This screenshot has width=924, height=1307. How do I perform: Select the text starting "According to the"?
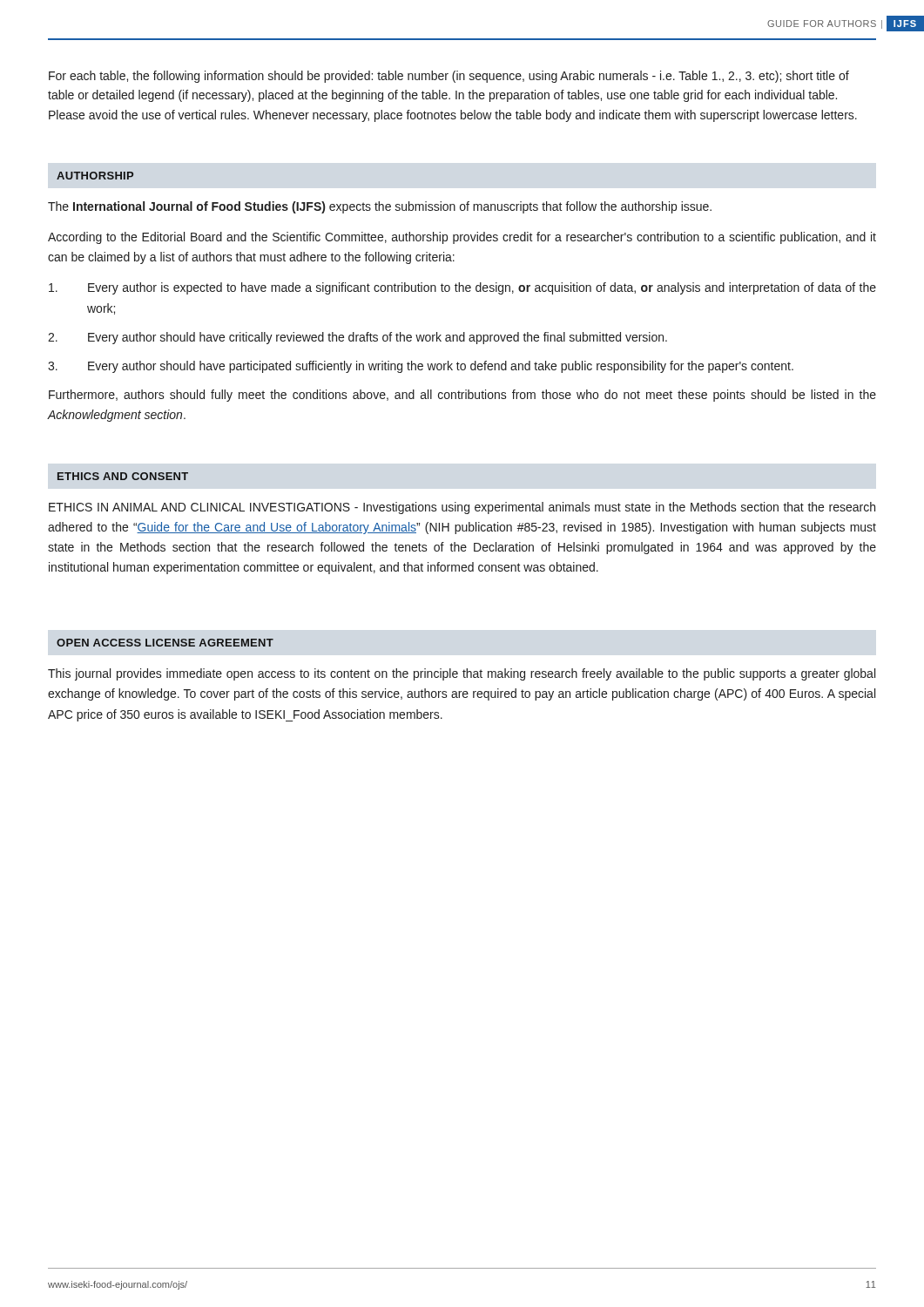462,247
